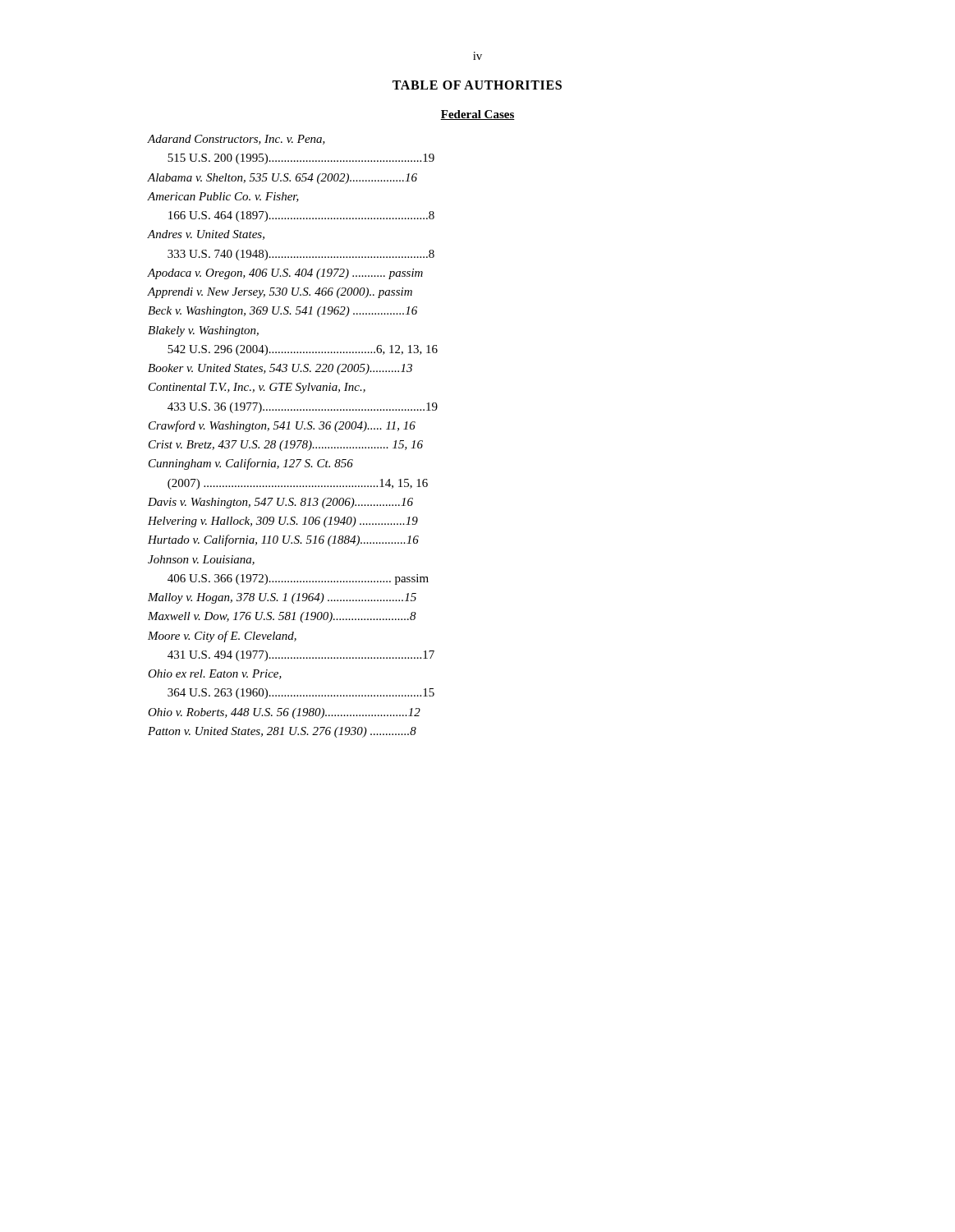Point to the text starting "Maxwell v. Dow, 176 U.S. 581"
This screenshot has width=955, height=1232.
pos(282,617)
